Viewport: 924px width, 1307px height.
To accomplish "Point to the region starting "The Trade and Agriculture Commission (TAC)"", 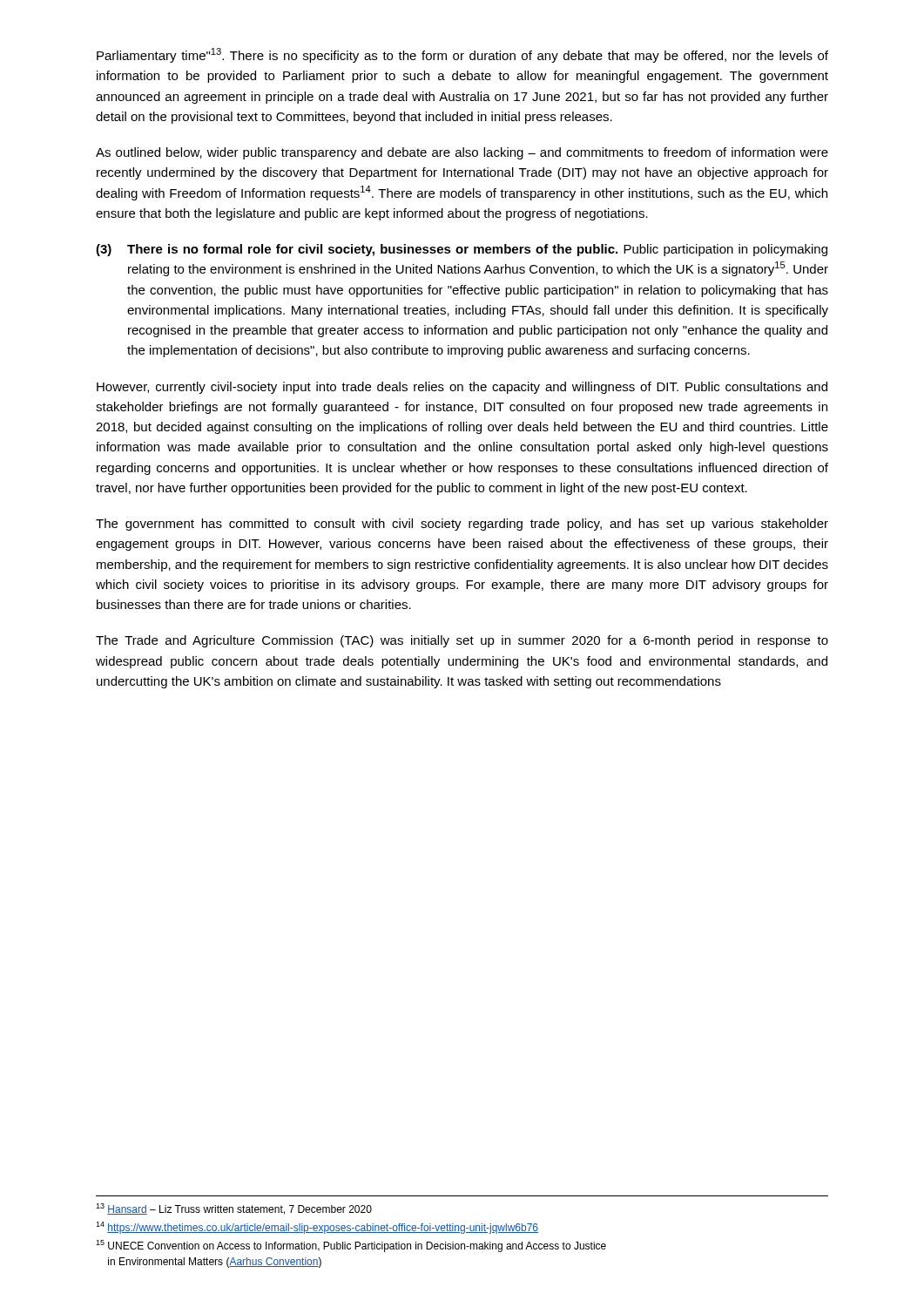I will click(462, 661).
